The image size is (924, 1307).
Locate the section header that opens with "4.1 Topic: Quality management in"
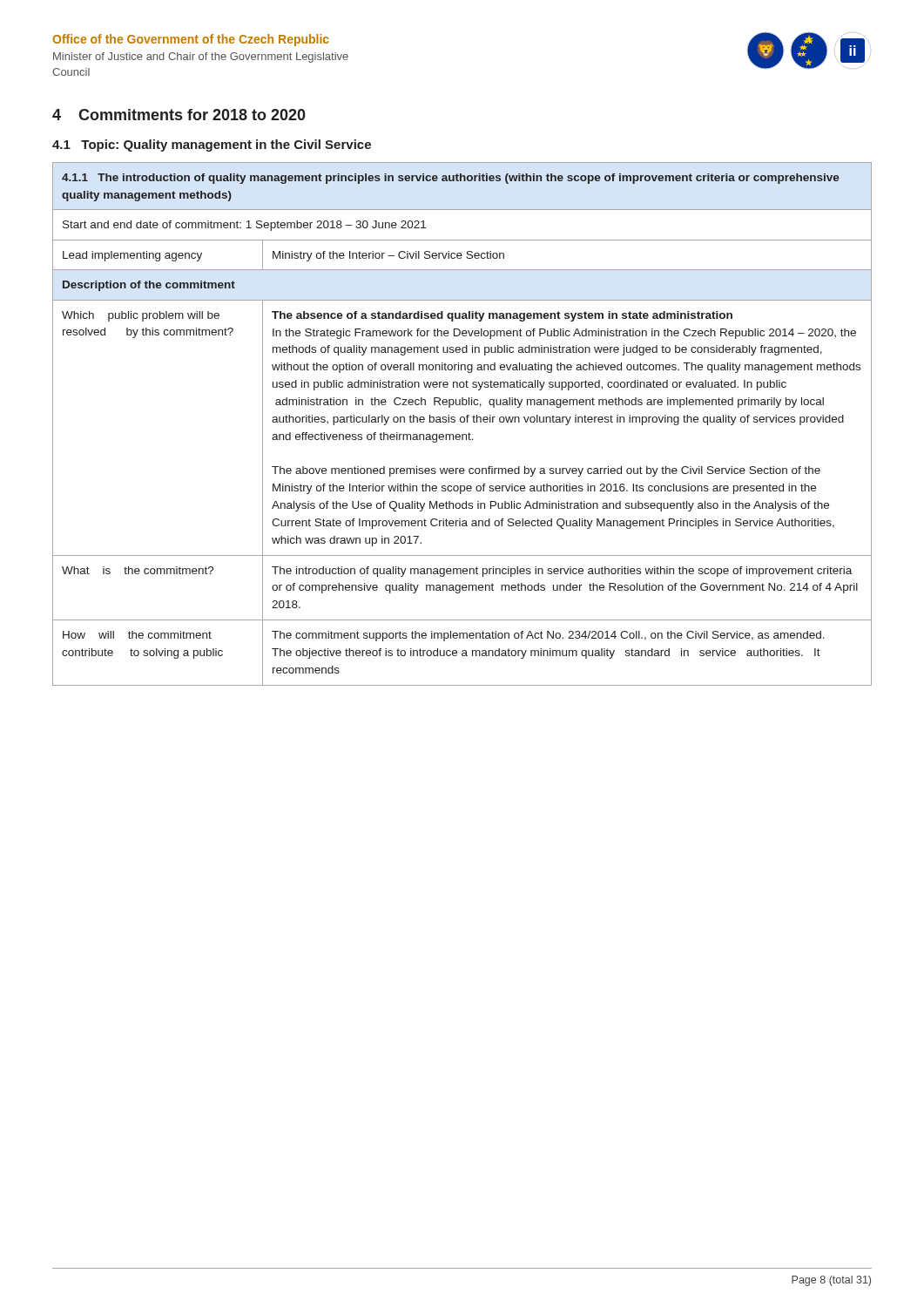tap(212, 144)
